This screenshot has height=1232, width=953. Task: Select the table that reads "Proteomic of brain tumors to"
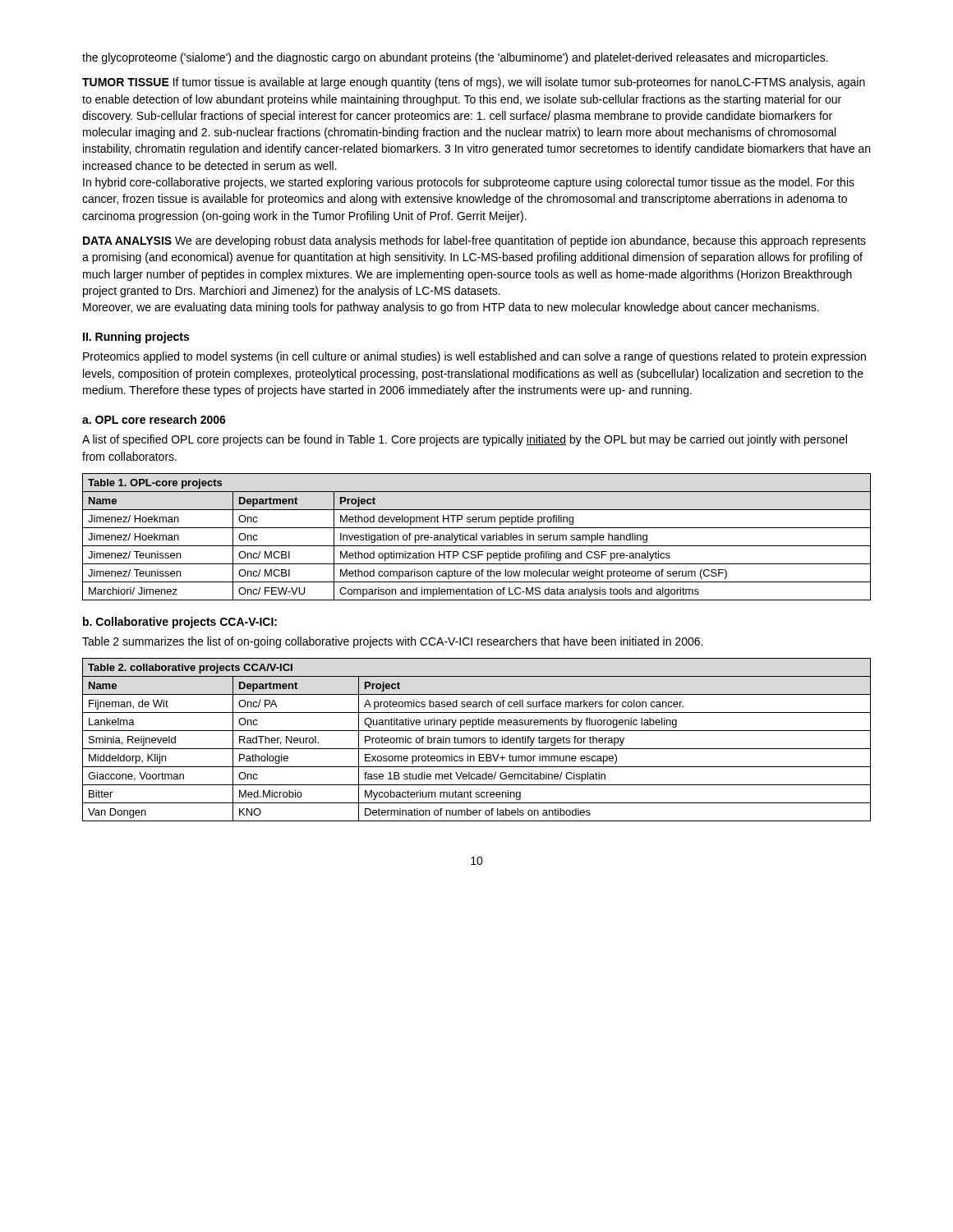pos(476,740)
